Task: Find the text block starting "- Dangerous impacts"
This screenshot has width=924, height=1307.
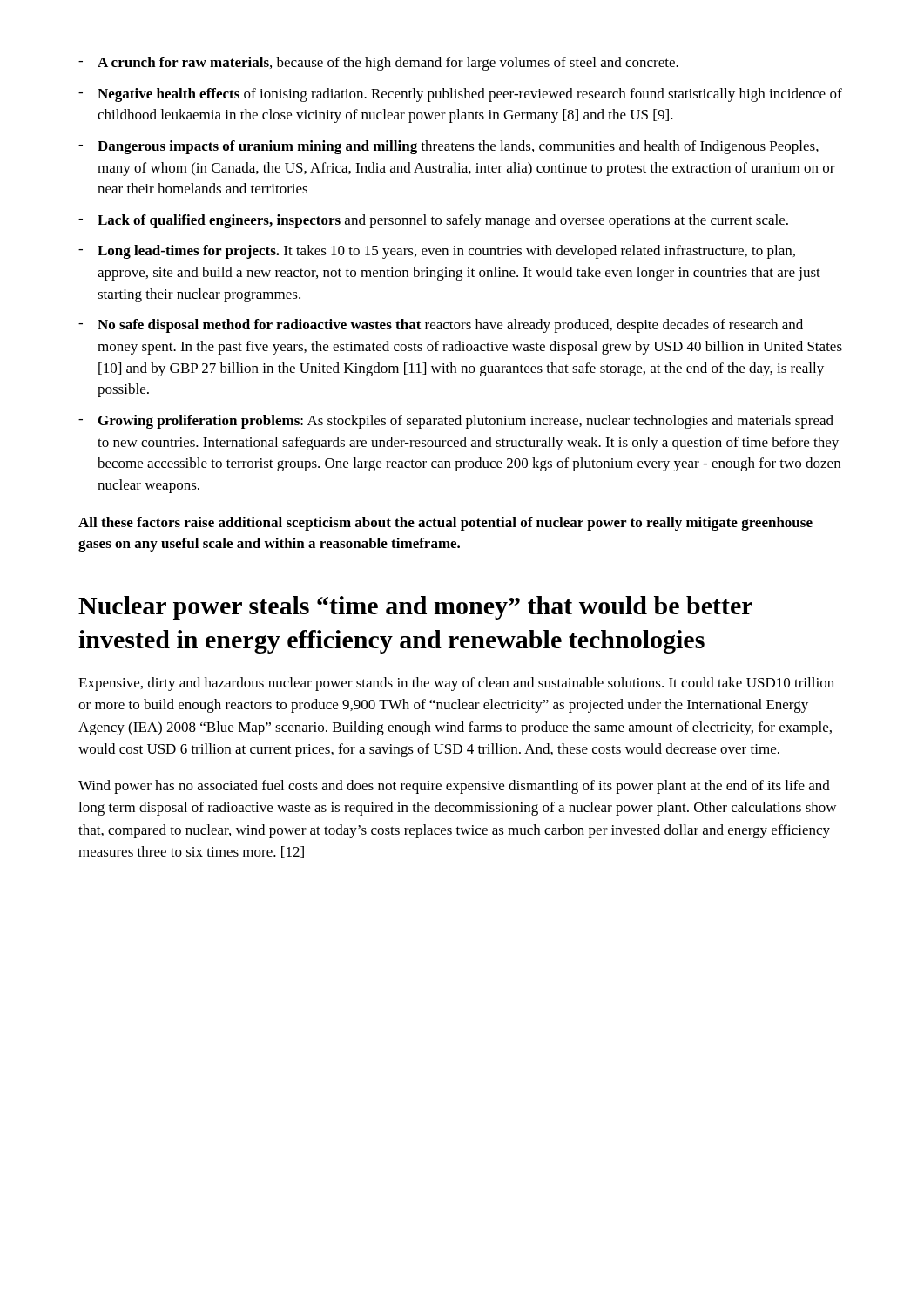Action: click(462, 168)
